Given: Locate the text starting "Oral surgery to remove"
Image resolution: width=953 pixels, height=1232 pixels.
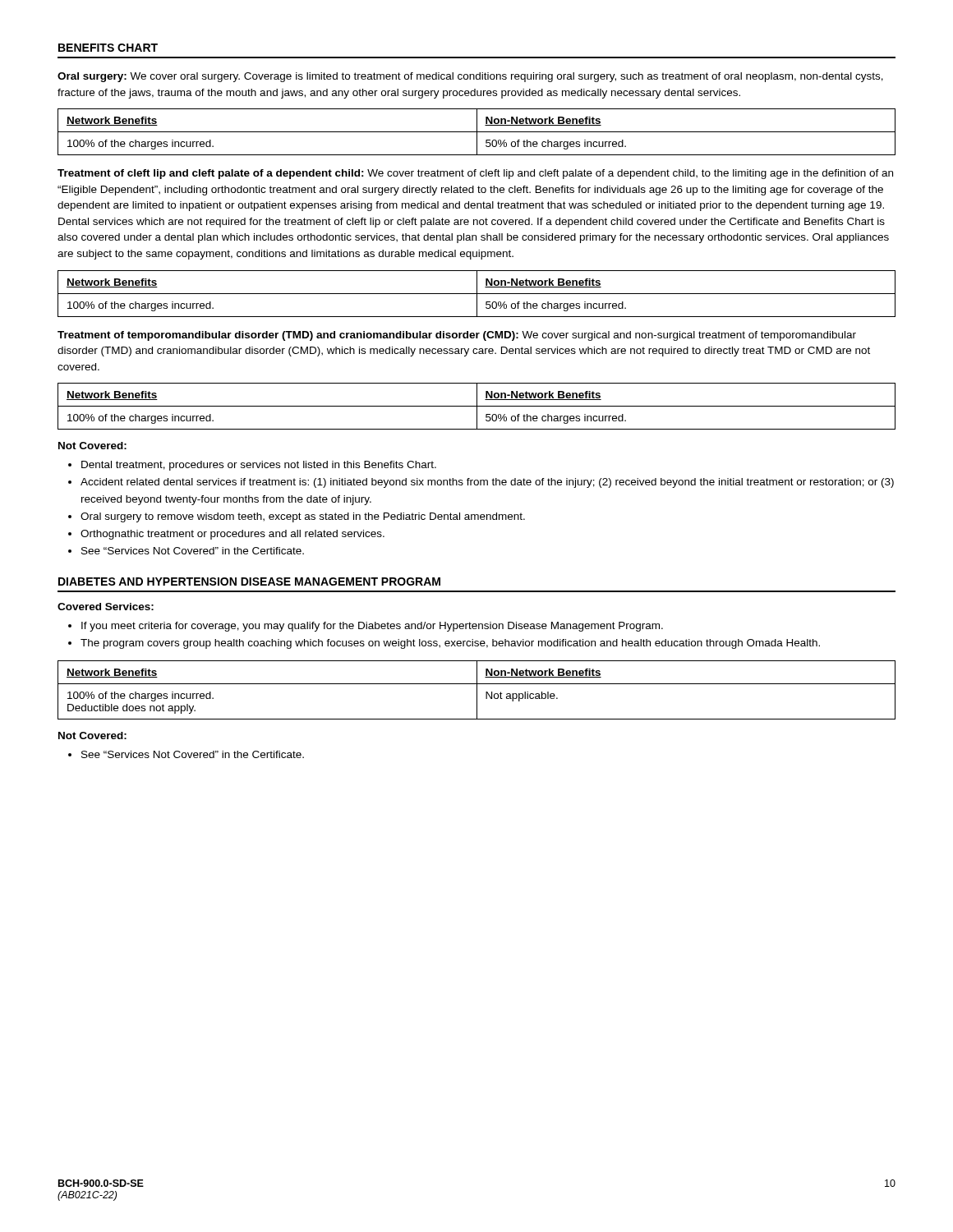Looking at the screenshot, I should (x=476, y=517).
